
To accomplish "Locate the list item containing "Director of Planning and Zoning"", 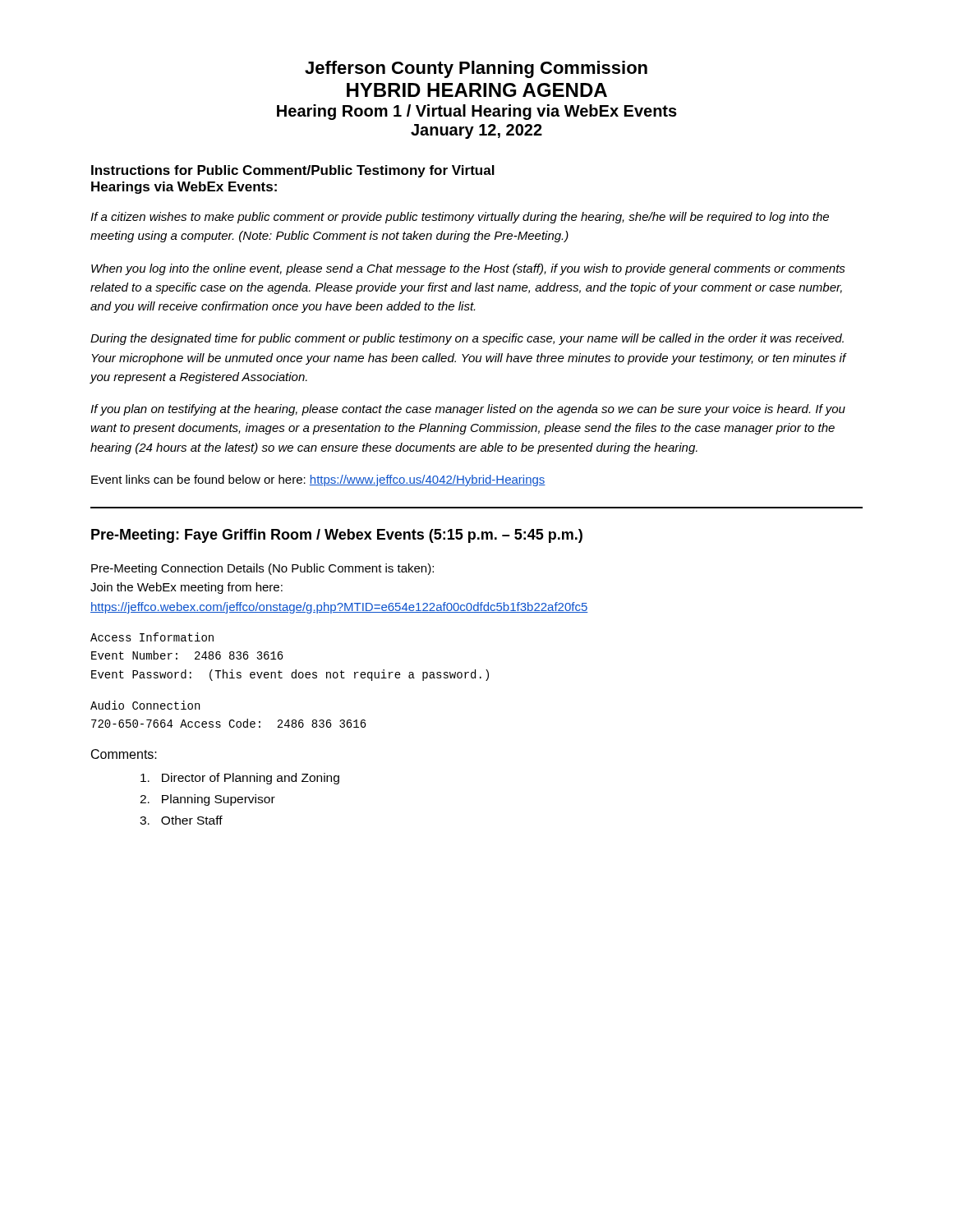I will click(240, 777).
